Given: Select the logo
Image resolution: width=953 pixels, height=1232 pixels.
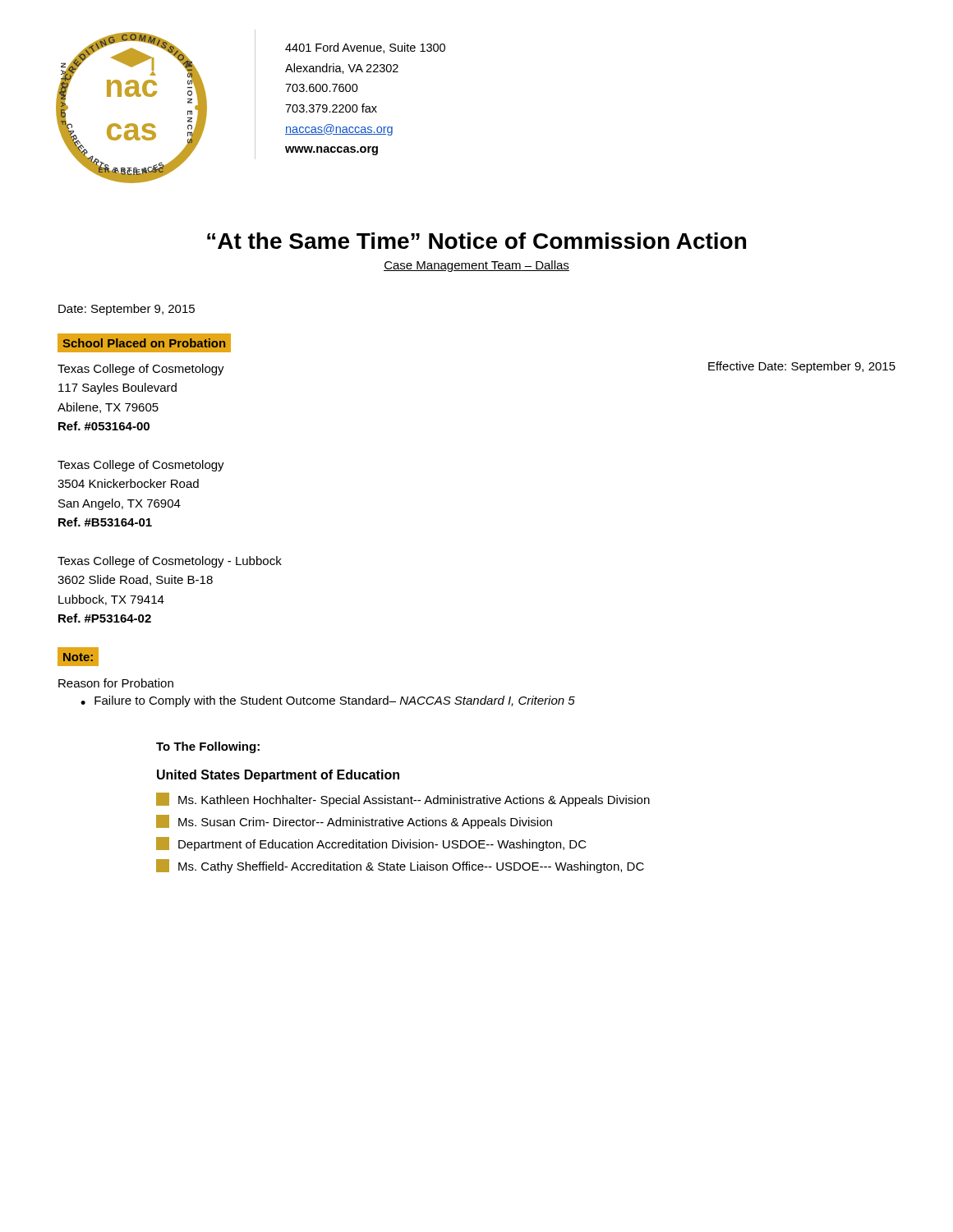Looking at the screenshot, I should (131, 108).
